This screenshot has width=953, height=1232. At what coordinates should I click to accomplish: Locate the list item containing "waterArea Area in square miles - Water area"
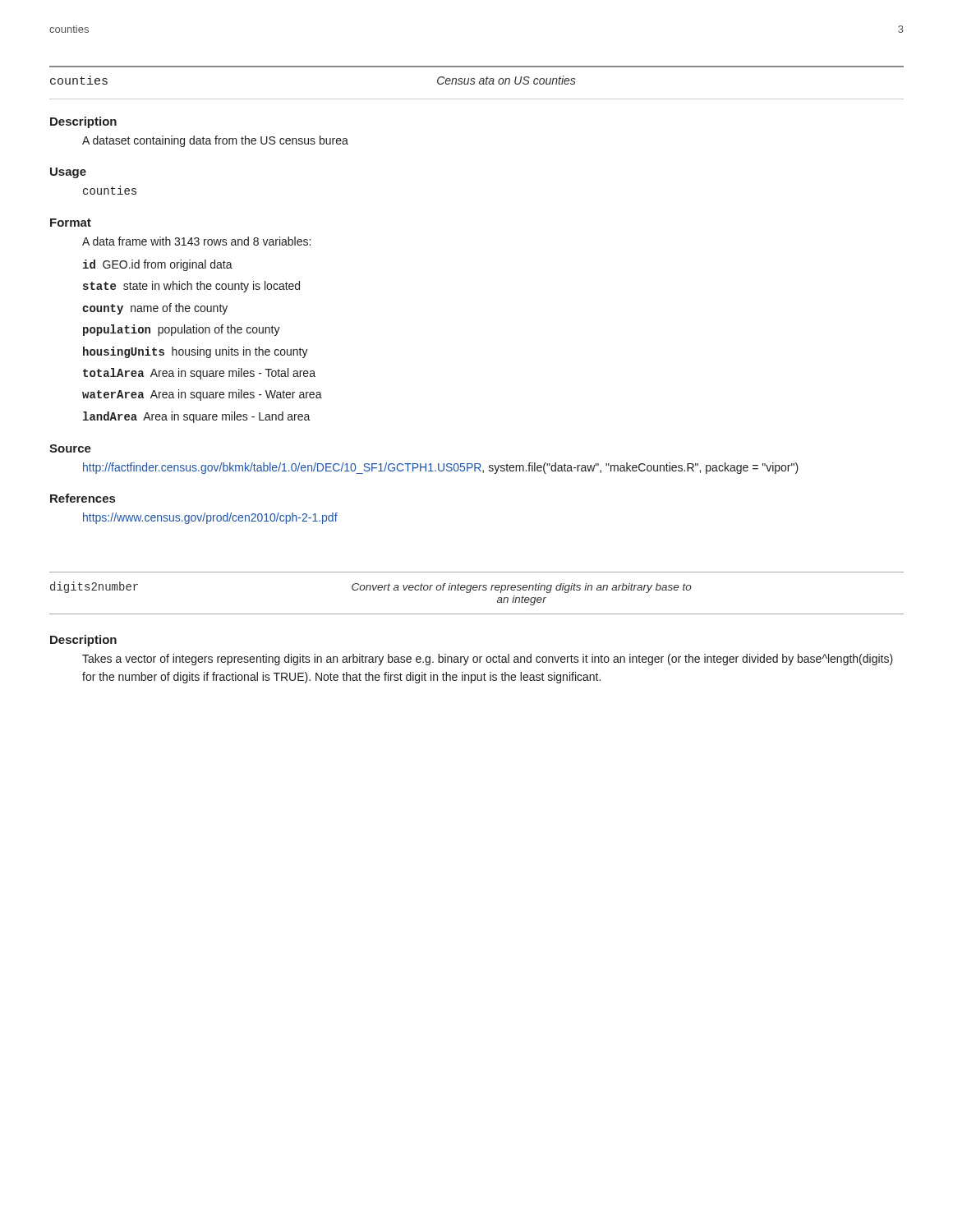pos(202,395)
